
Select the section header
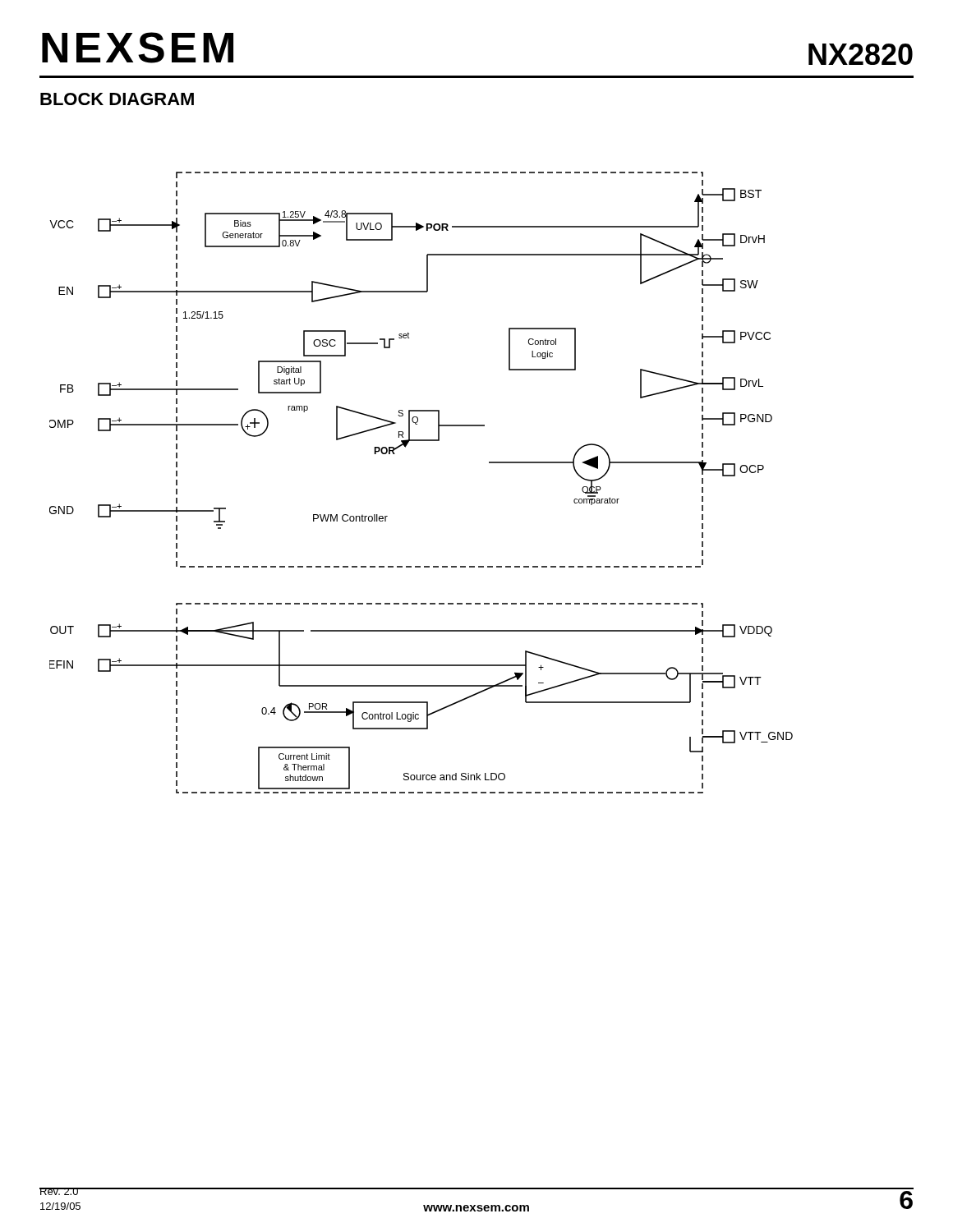[x=117, y=99]
